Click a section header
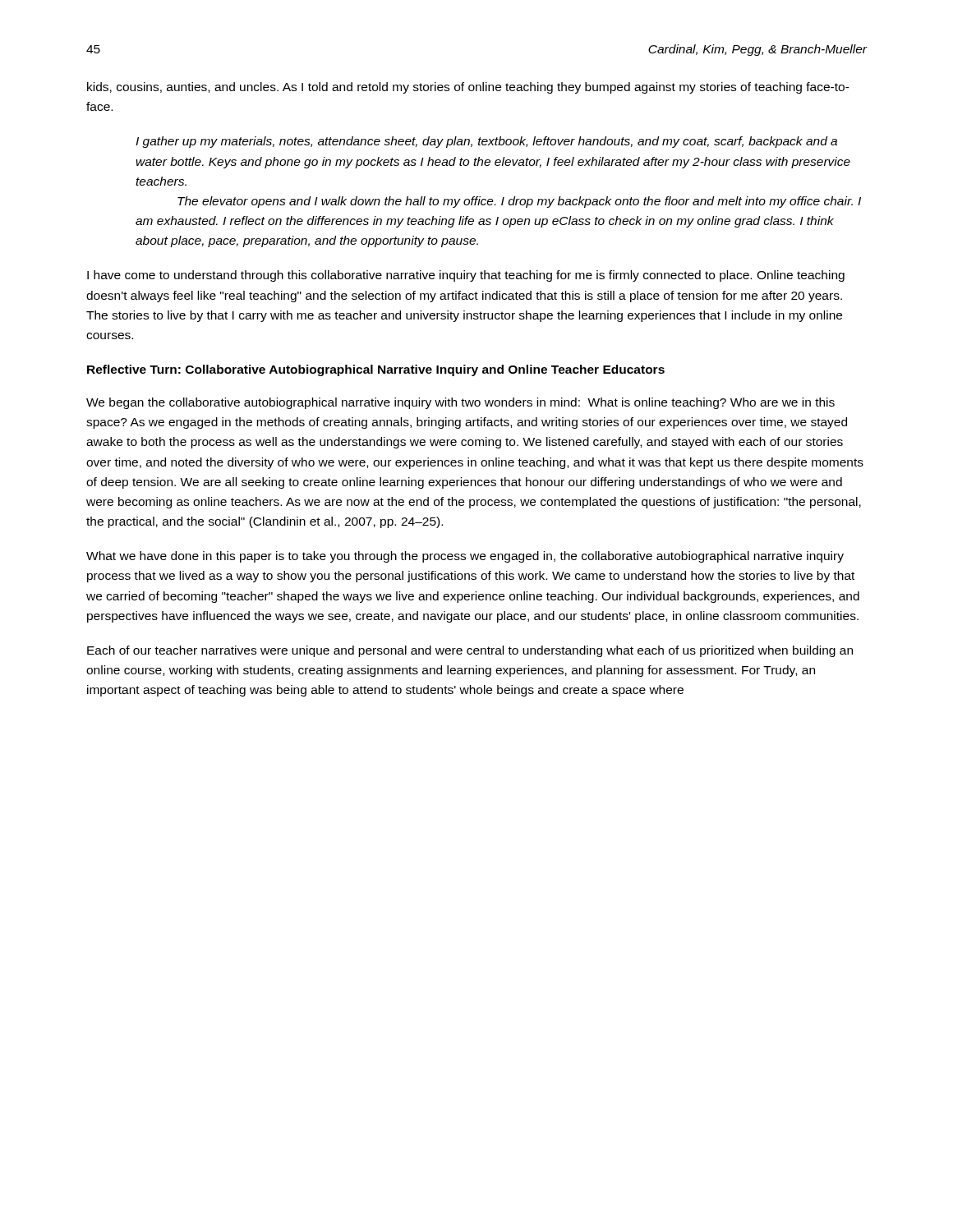 pos(376,369)
